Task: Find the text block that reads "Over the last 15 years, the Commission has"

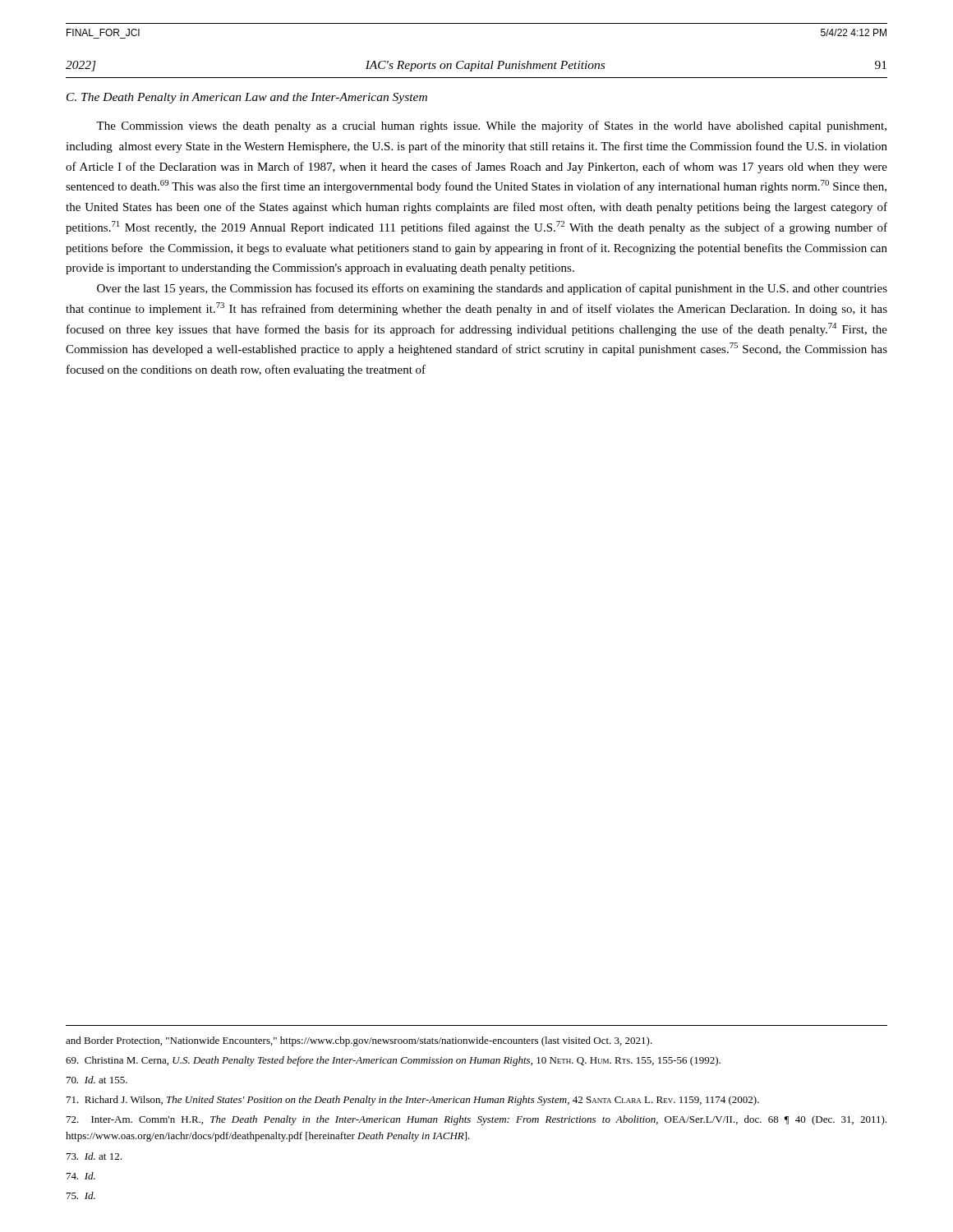Action: pyautogui.click(x=476, y=329)
